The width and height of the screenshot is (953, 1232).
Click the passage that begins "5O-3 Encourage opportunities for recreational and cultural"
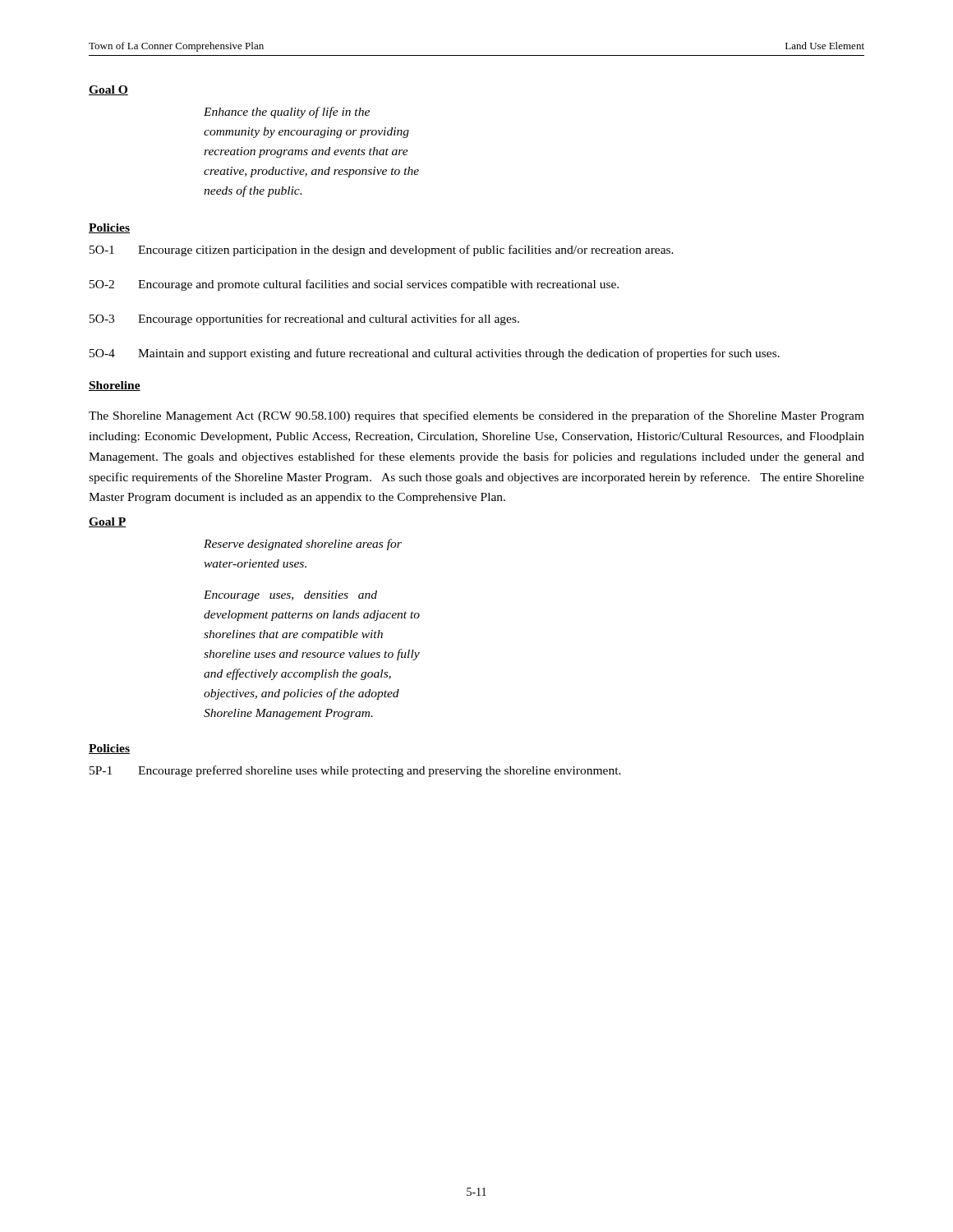click(x=476, y=319)
